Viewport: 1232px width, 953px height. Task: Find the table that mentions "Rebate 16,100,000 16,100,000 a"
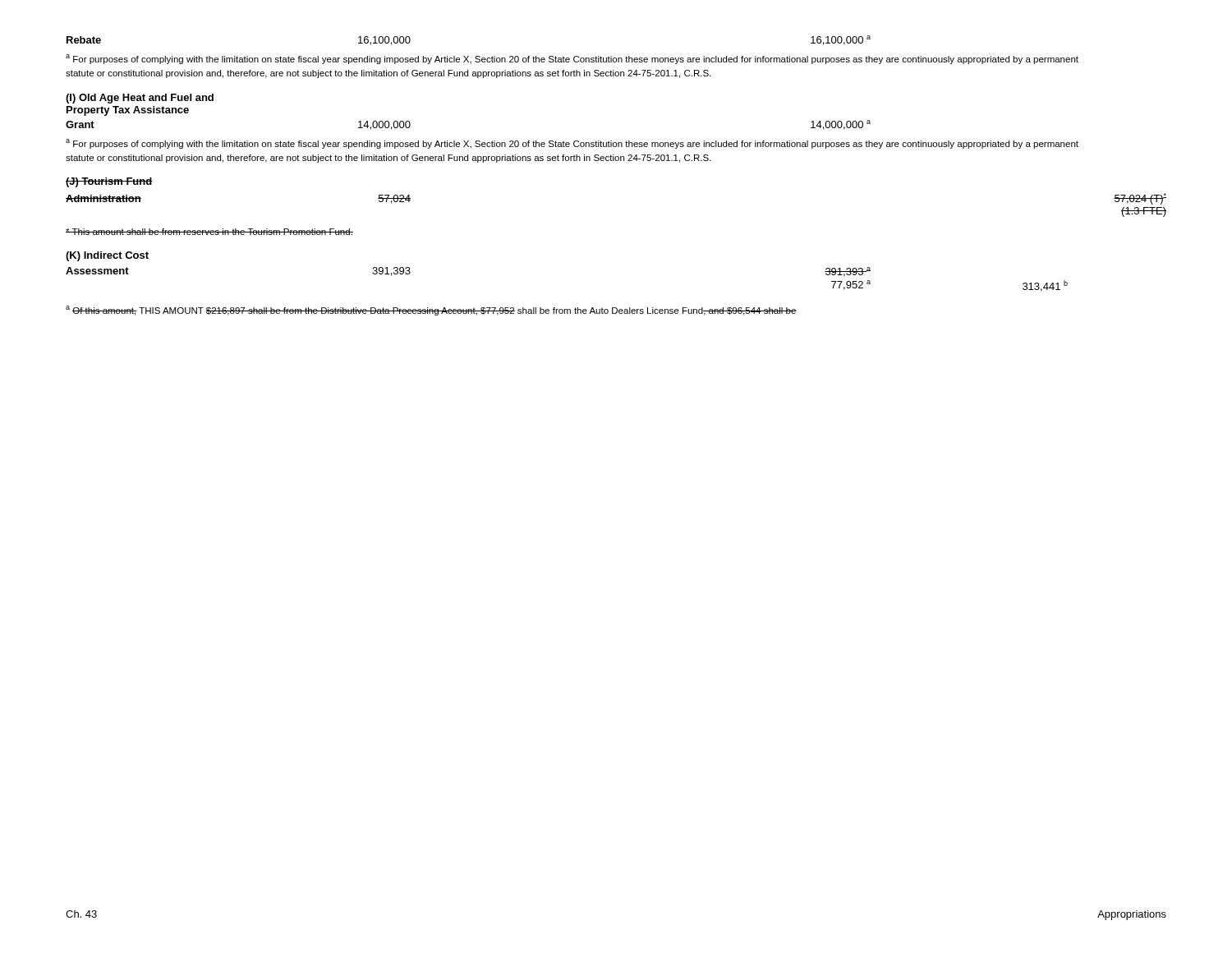point(616,40)
